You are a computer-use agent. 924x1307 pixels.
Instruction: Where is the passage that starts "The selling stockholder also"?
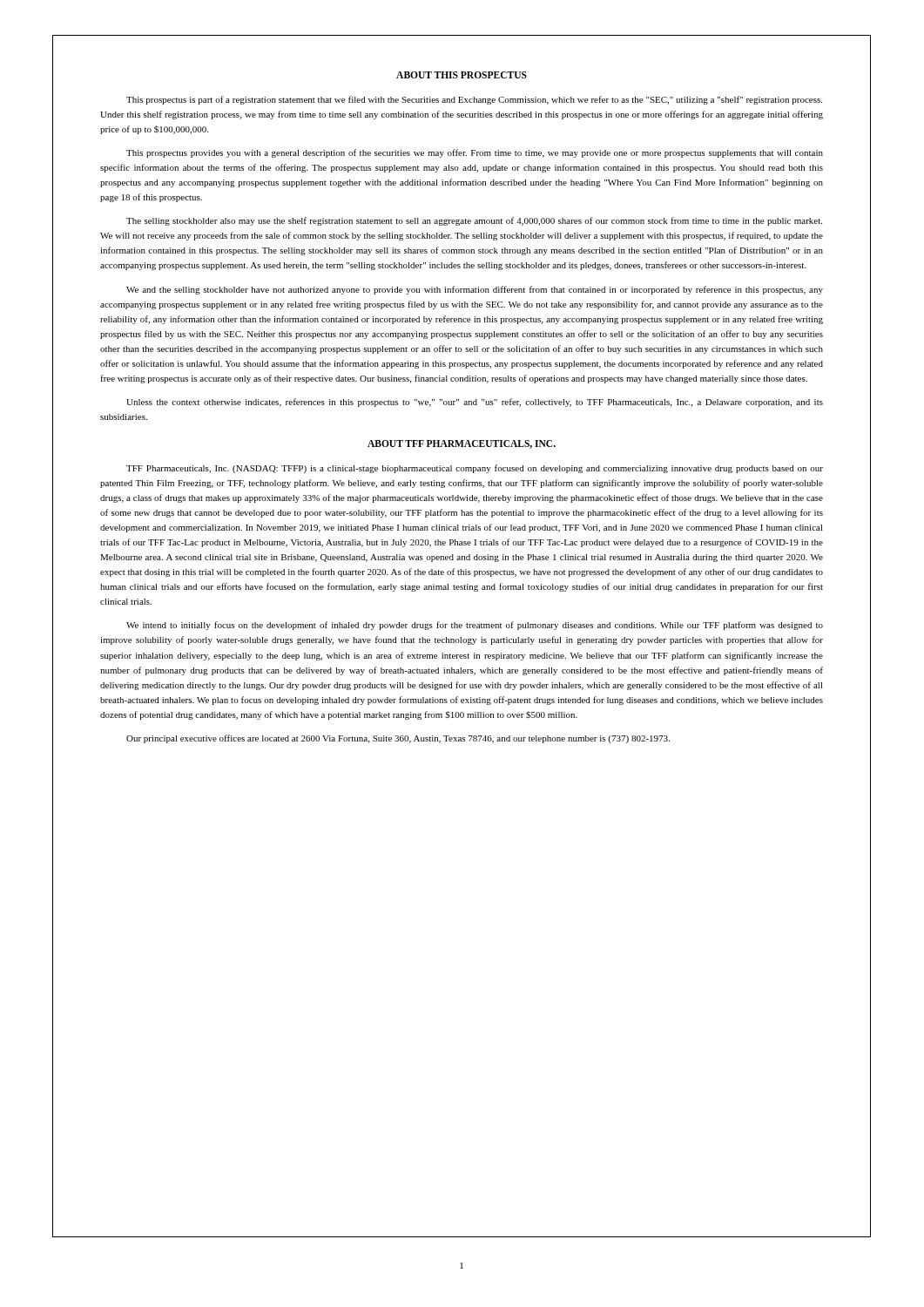[x=462, y=243]
